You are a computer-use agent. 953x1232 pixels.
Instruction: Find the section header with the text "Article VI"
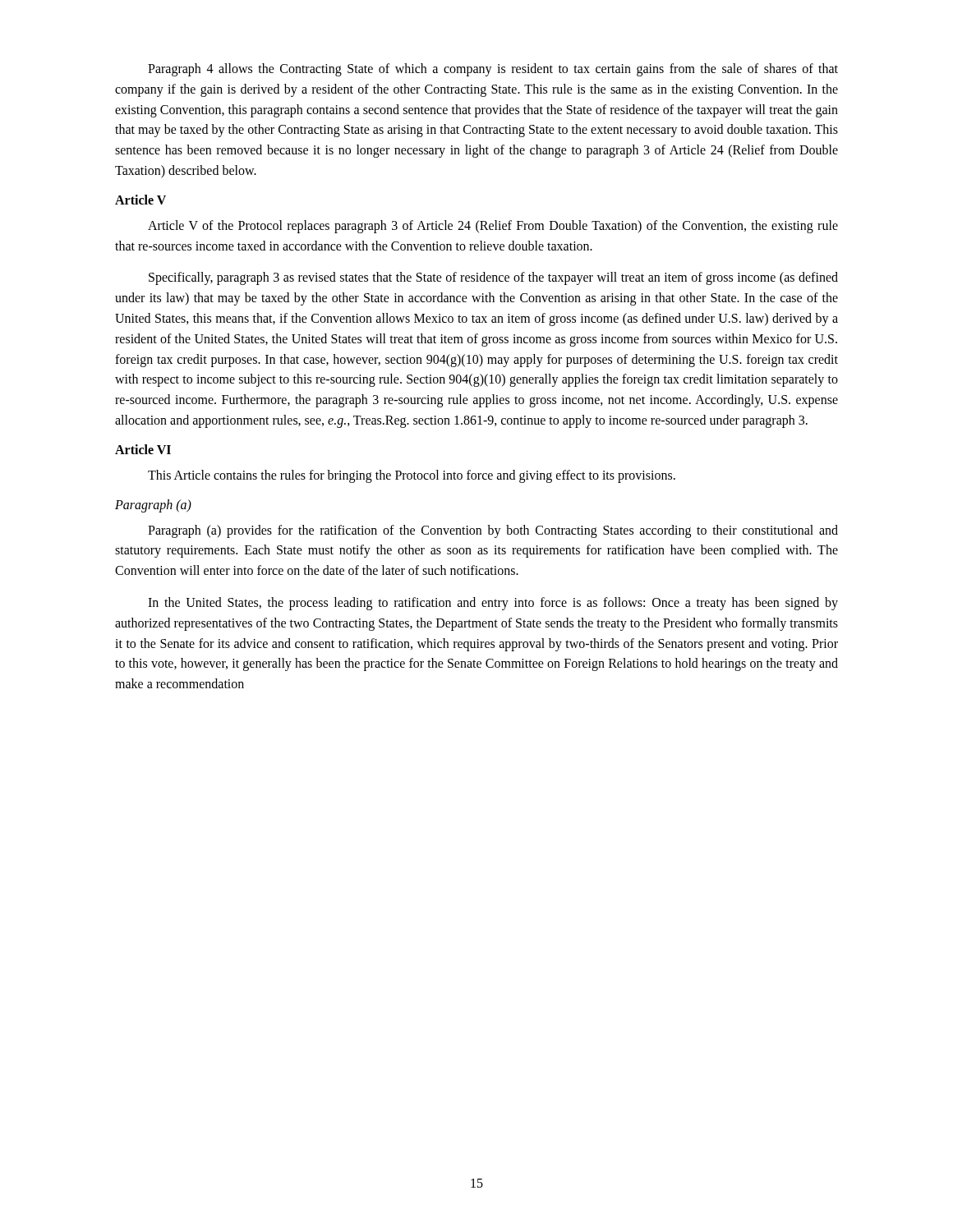pos(143,449)
